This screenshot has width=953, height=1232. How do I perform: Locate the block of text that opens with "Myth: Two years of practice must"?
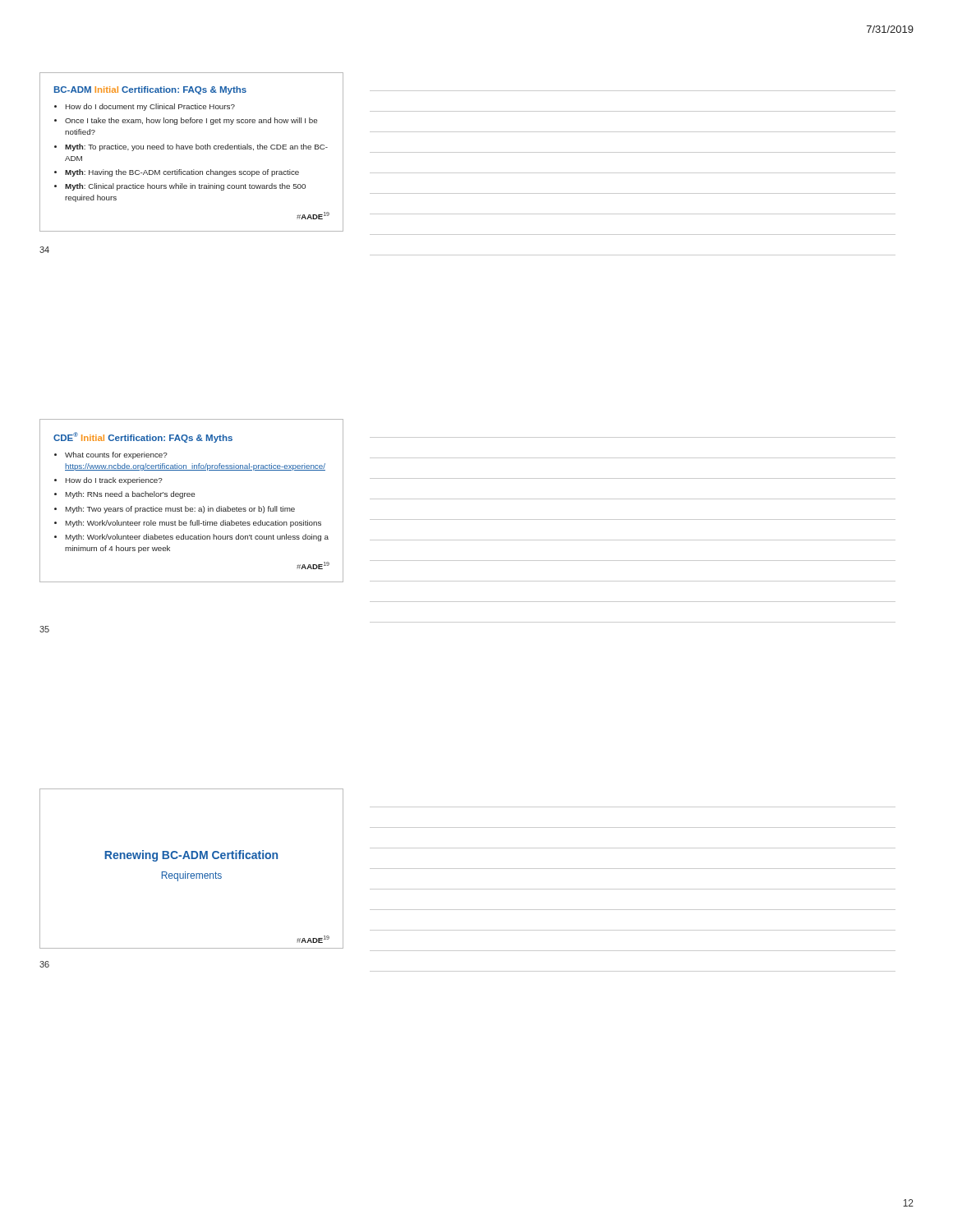180,509
